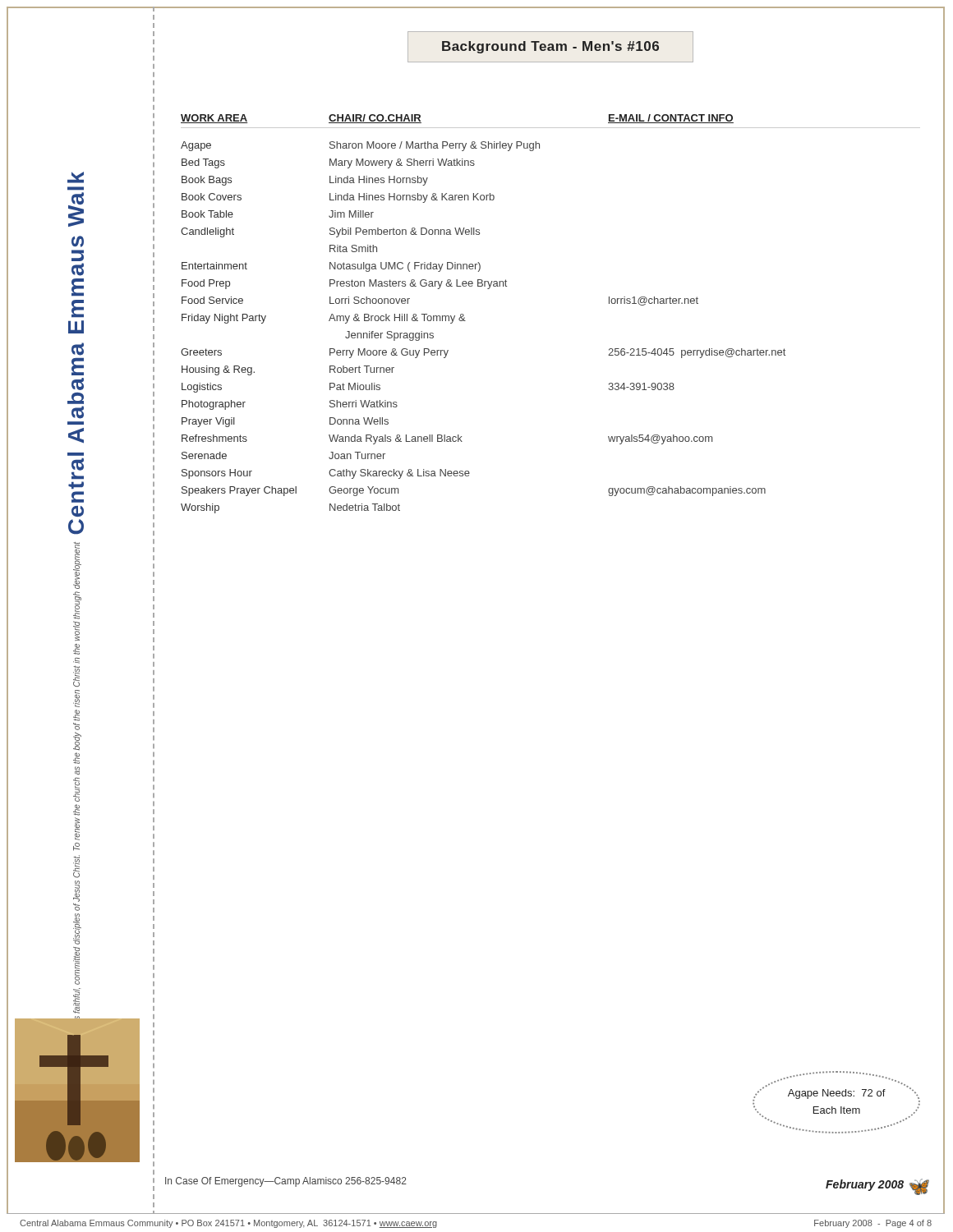953x1232 pixels.
Task: Find the text block that says "In Case Of"
Action: [x=285, y=1181]
